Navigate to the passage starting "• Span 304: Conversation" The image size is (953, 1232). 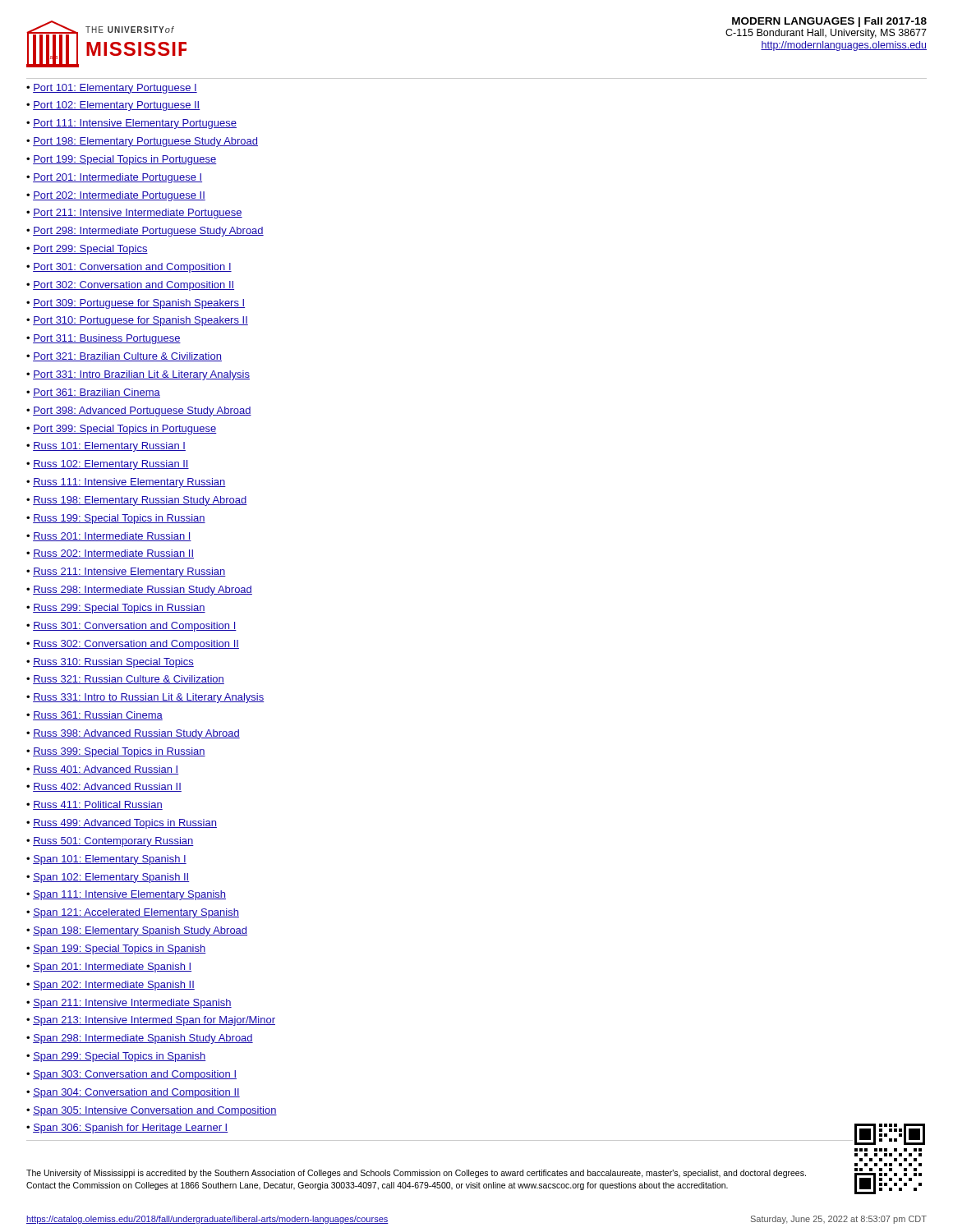pos(133,1092)
